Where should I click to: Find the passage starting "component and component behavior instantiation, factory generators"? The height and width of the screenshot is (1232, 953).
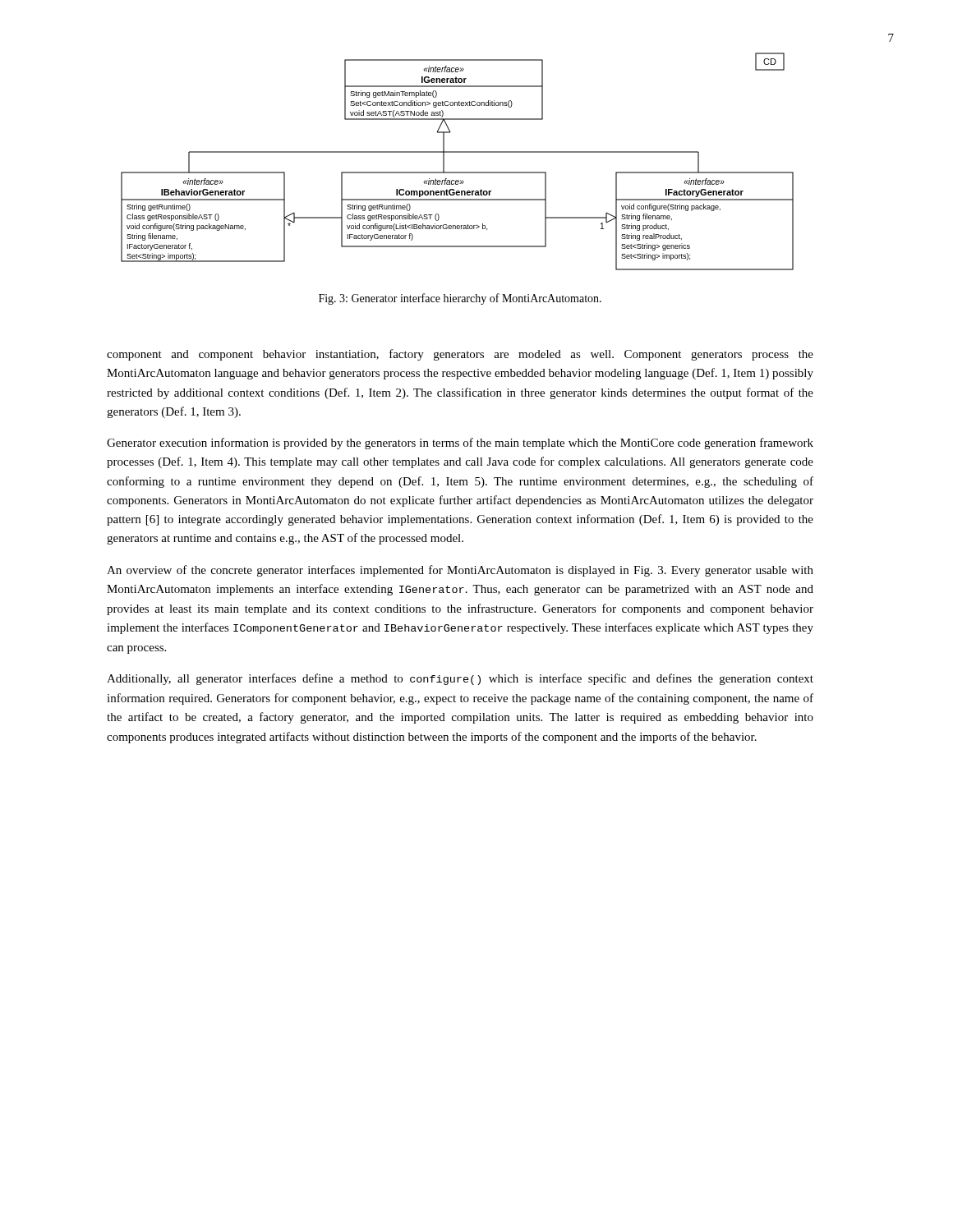460,546
